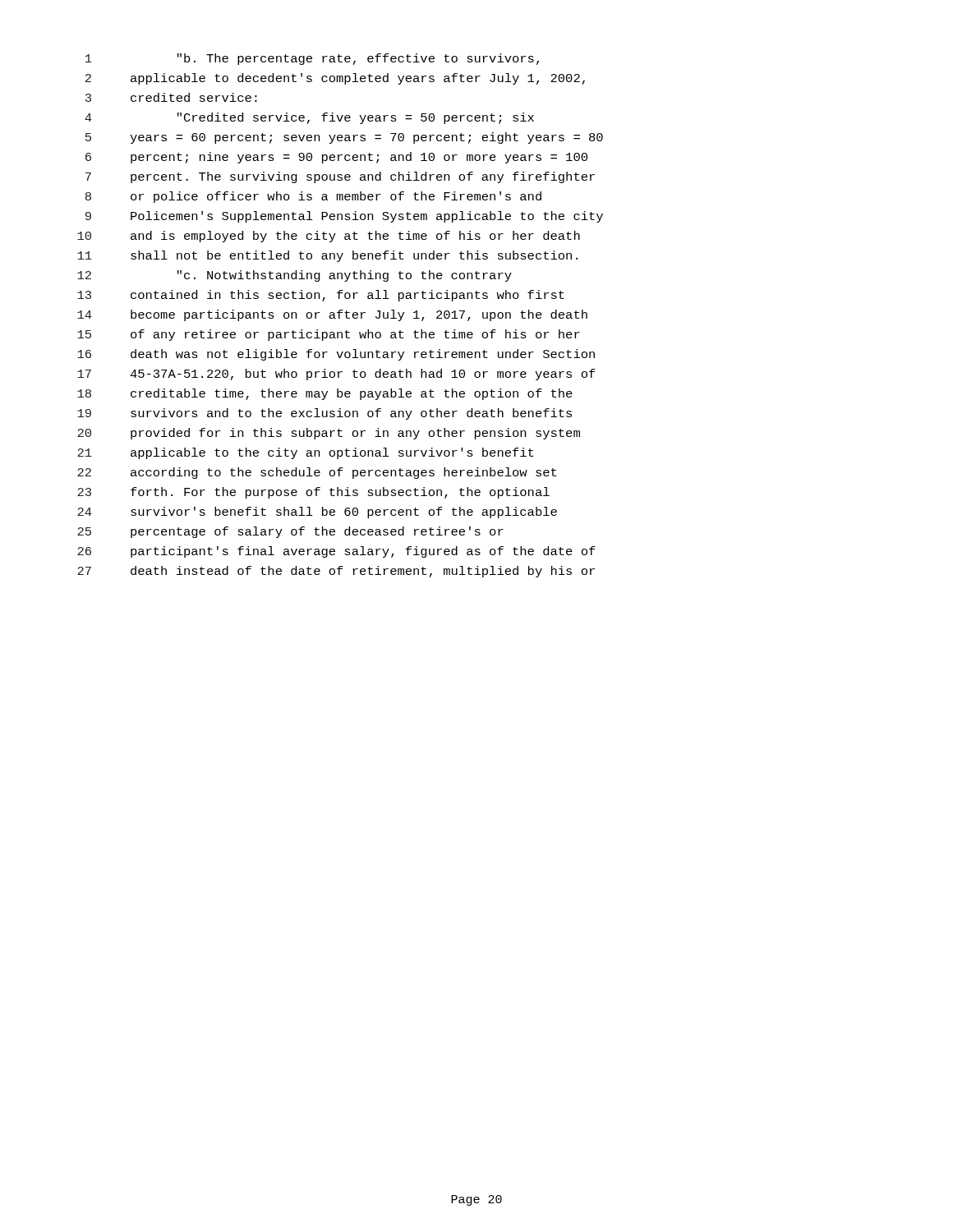
Task: Click the passage that begins "15 of any retiree"
Action: click(x=476, y=335)
